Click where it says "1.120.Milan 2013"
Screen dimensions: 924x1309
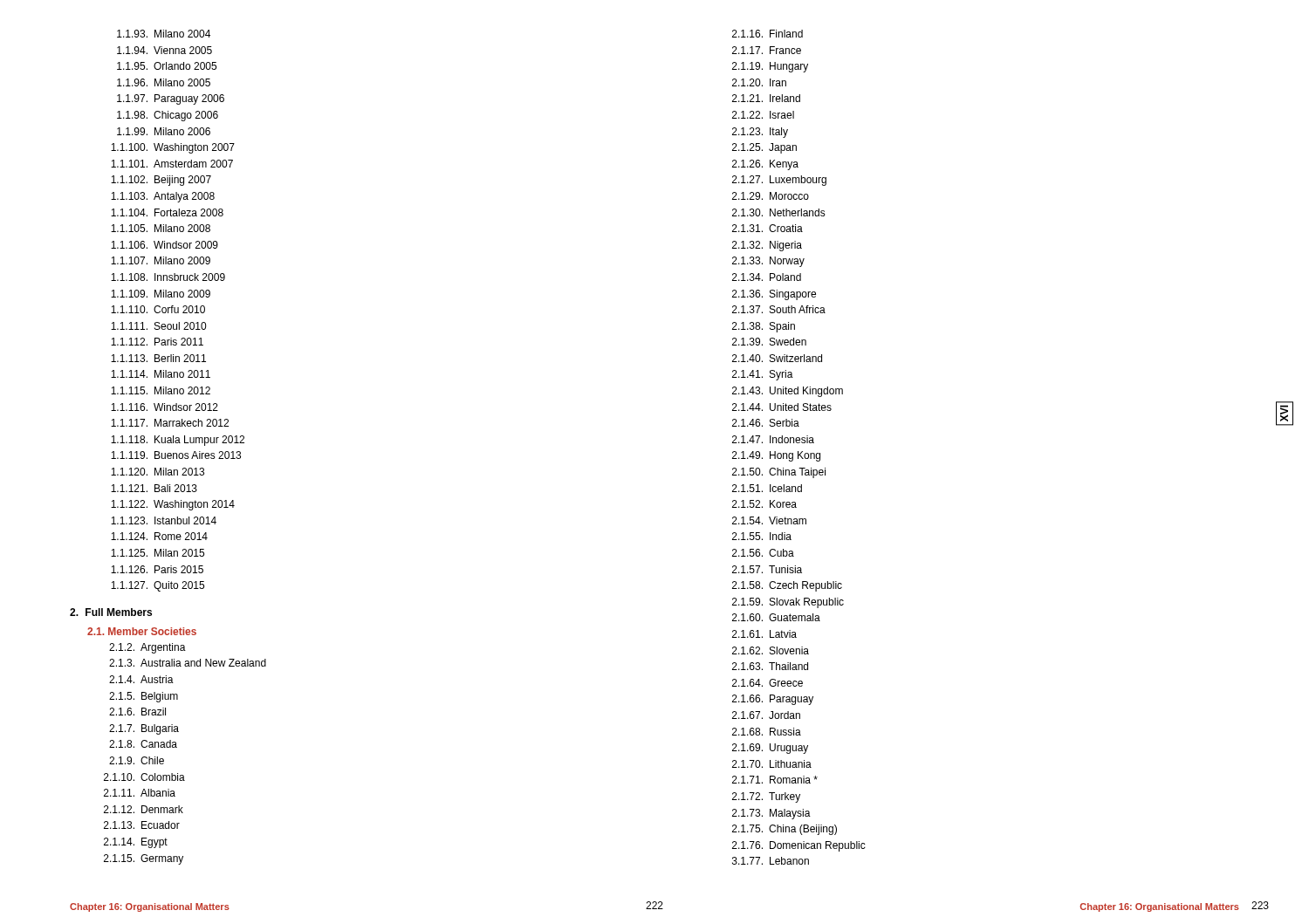137,472
